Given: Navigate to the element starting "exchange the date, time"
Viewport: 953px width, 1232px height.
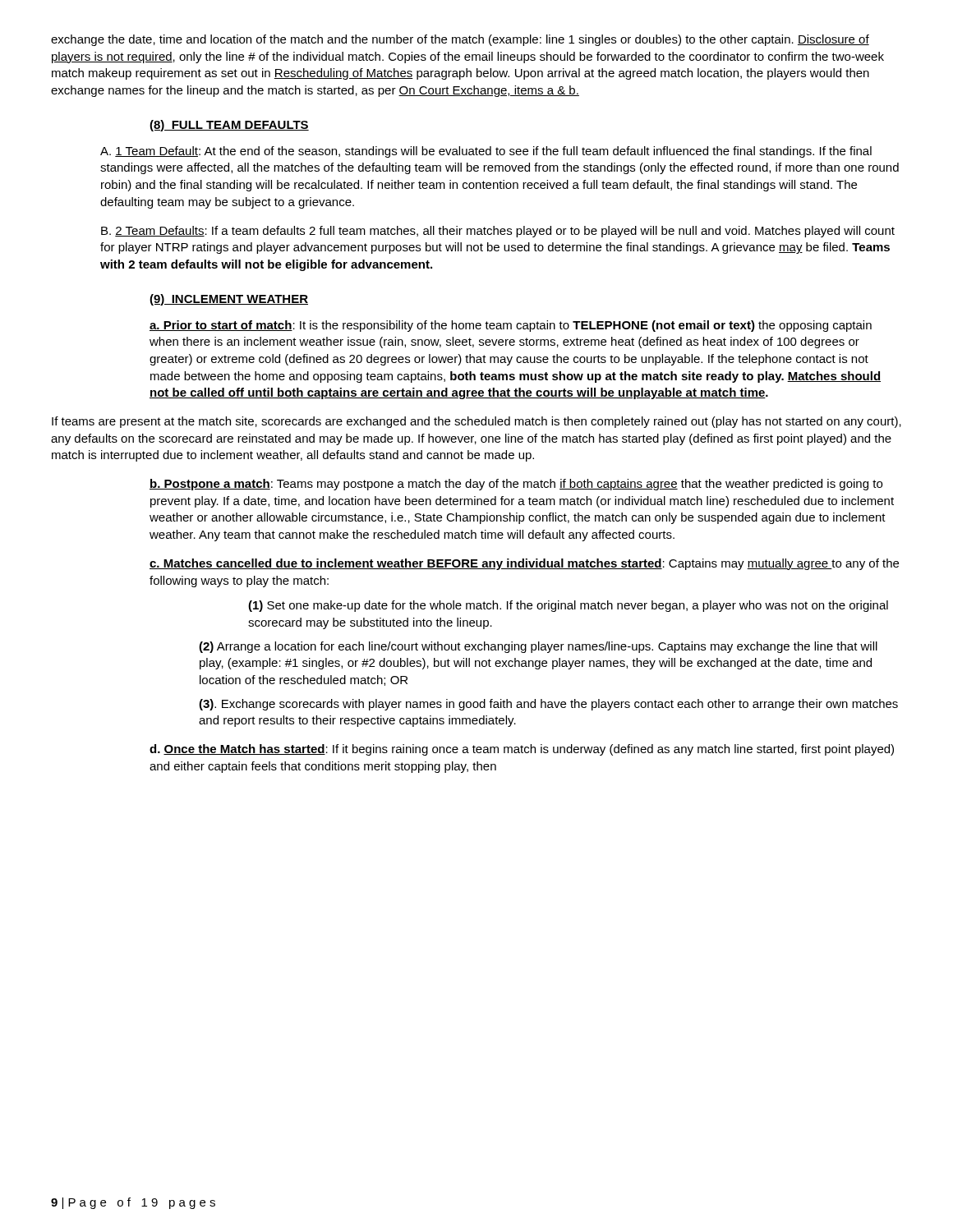Looking at the screenshot, I should click(476, 65).
